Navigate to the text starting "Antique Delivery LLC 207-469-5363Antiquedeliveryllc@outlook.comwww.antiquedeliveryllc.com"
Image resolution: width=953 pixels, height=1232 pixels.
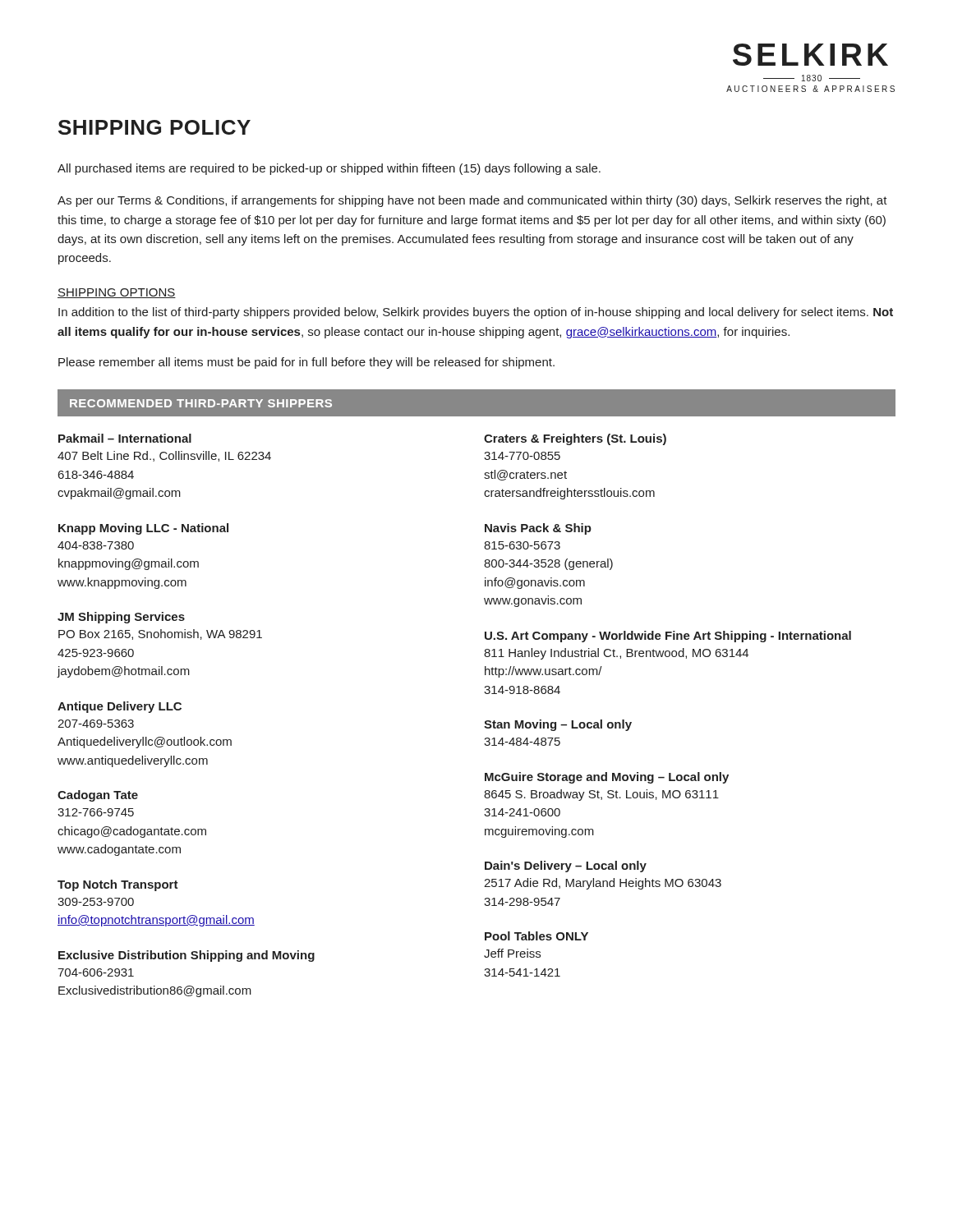120,707
